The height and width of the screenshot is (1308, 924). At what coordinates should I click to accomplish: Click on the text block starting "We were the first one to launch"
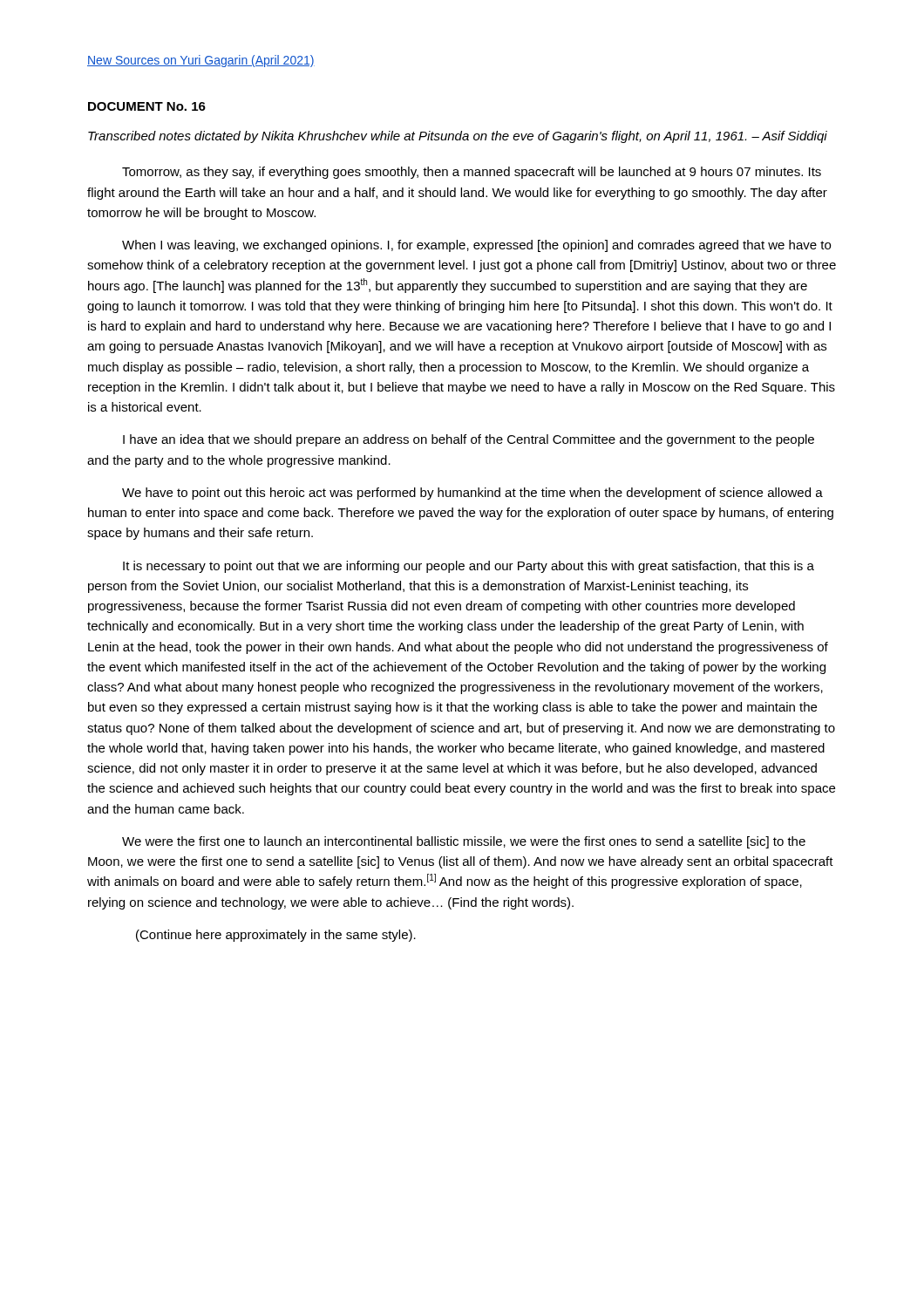(x=460, y=871)
